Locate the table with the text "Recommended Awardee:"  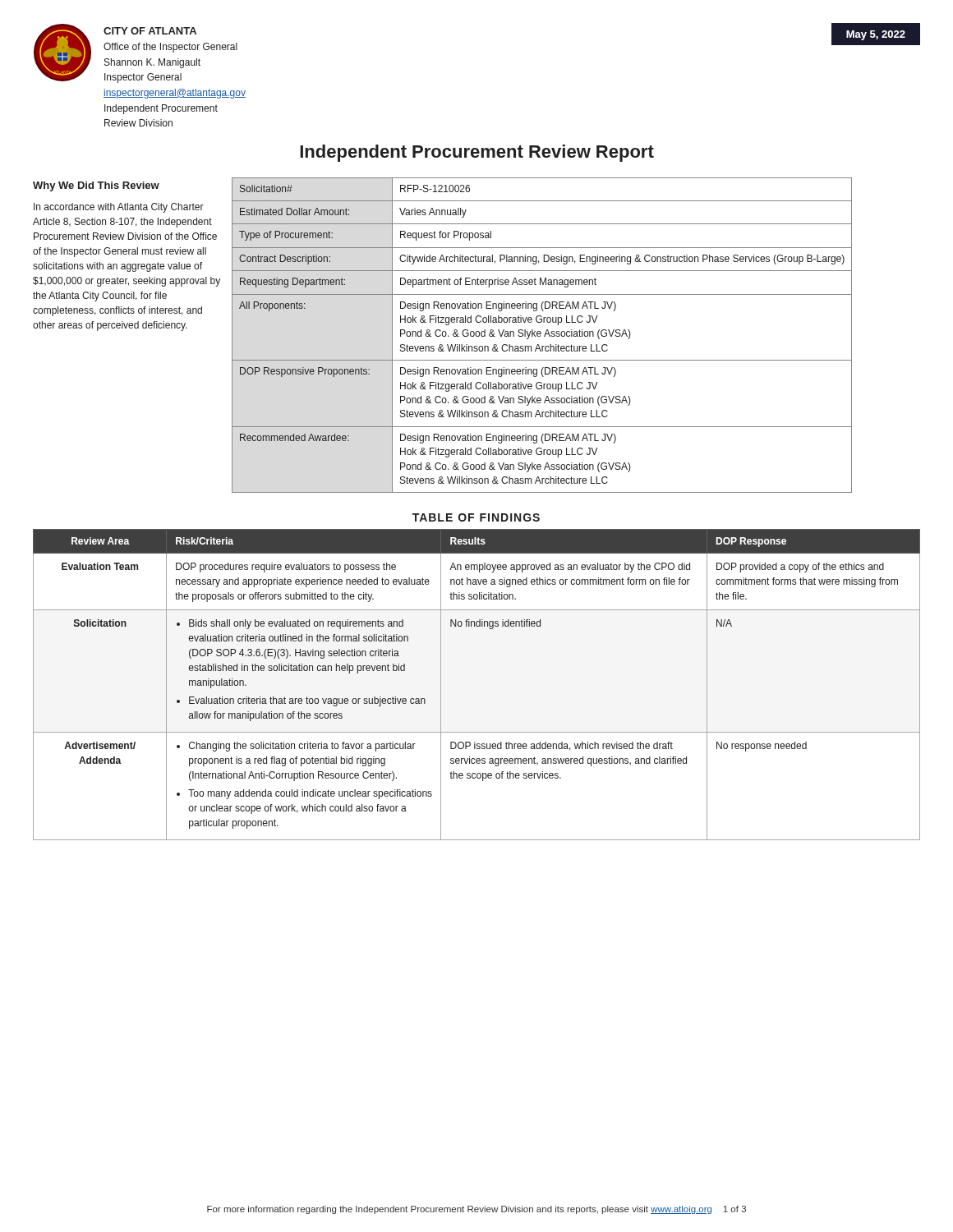tap(576, 335)
